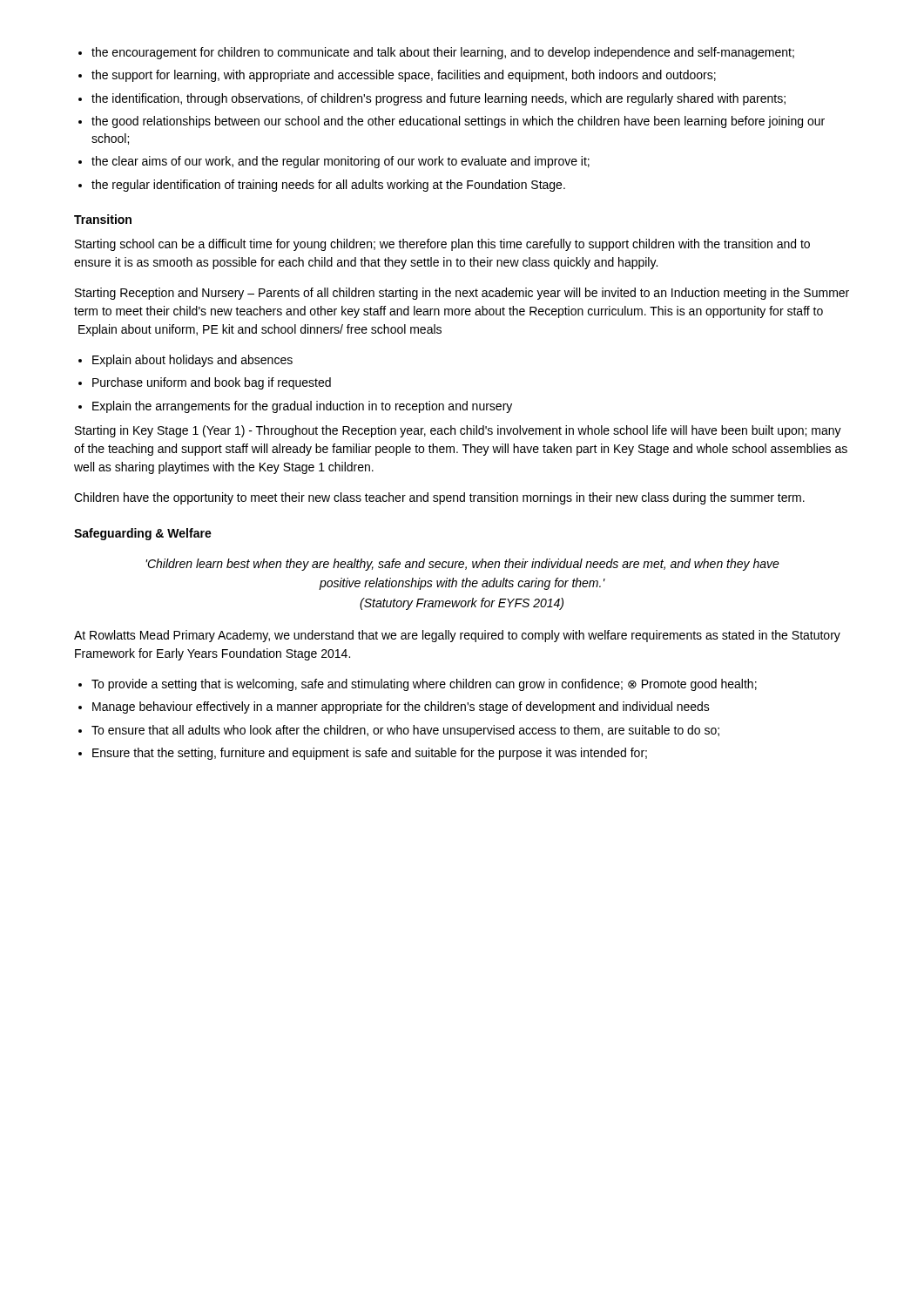Point to the text starting "Purchase uniform and book bag"

click(x=212, y=383)
